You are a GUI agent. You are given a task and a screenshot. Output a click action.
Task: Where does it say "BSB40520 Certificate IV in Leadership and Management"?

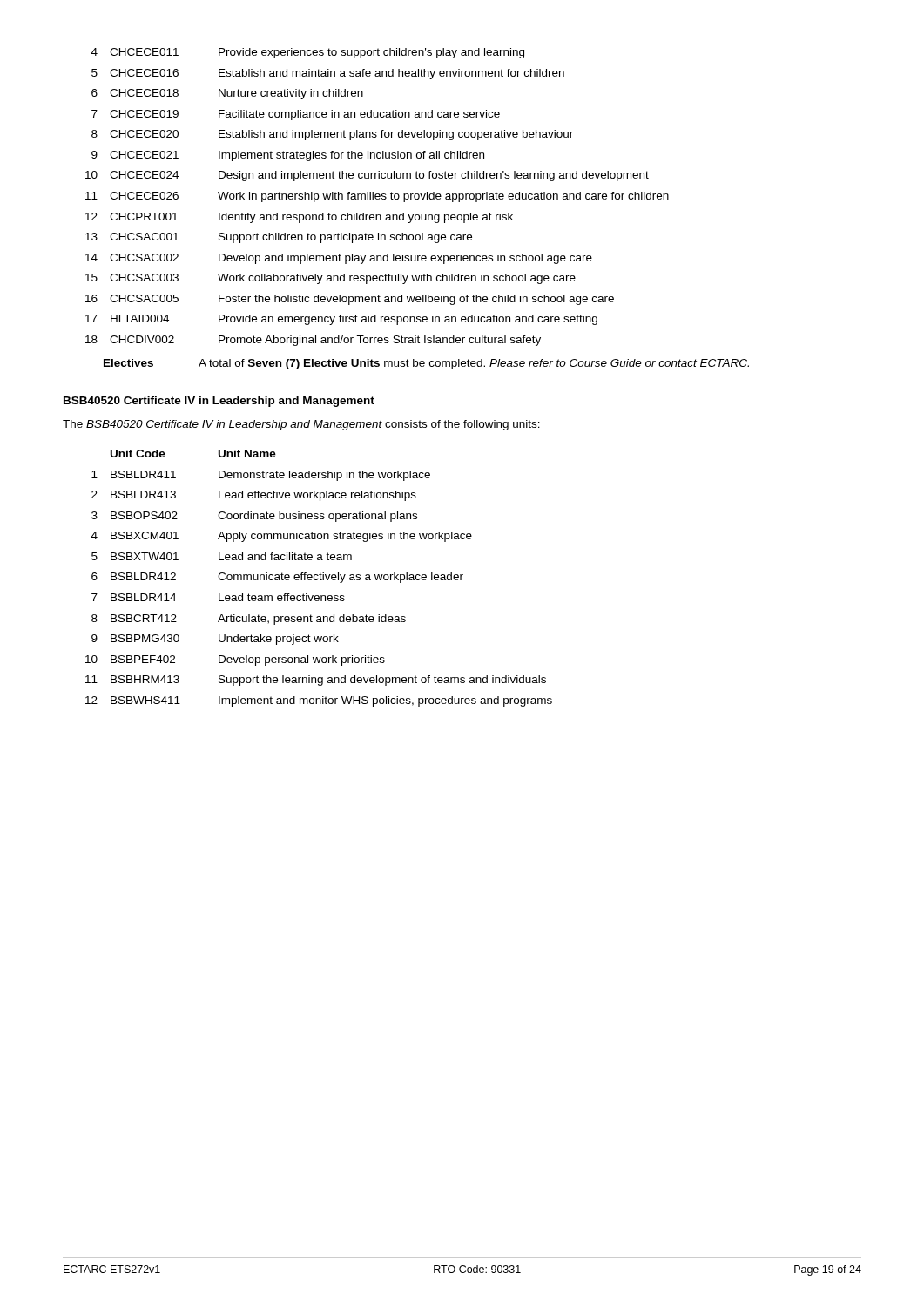(x=219, y=401)
